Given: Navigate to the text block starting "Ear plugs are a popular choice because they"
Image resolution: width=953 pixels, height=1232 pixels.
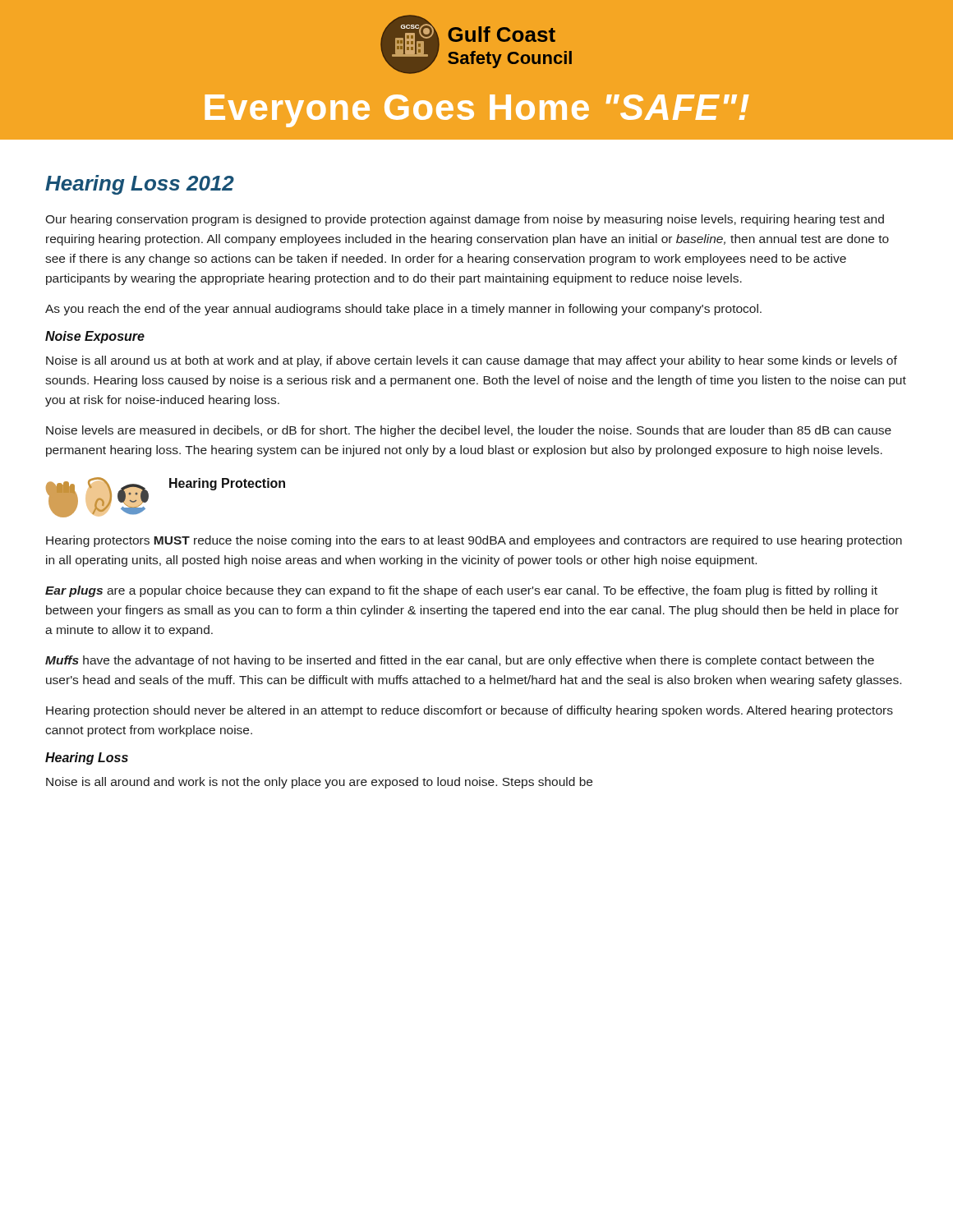Looking at the screenshot, I should (472, 610).
